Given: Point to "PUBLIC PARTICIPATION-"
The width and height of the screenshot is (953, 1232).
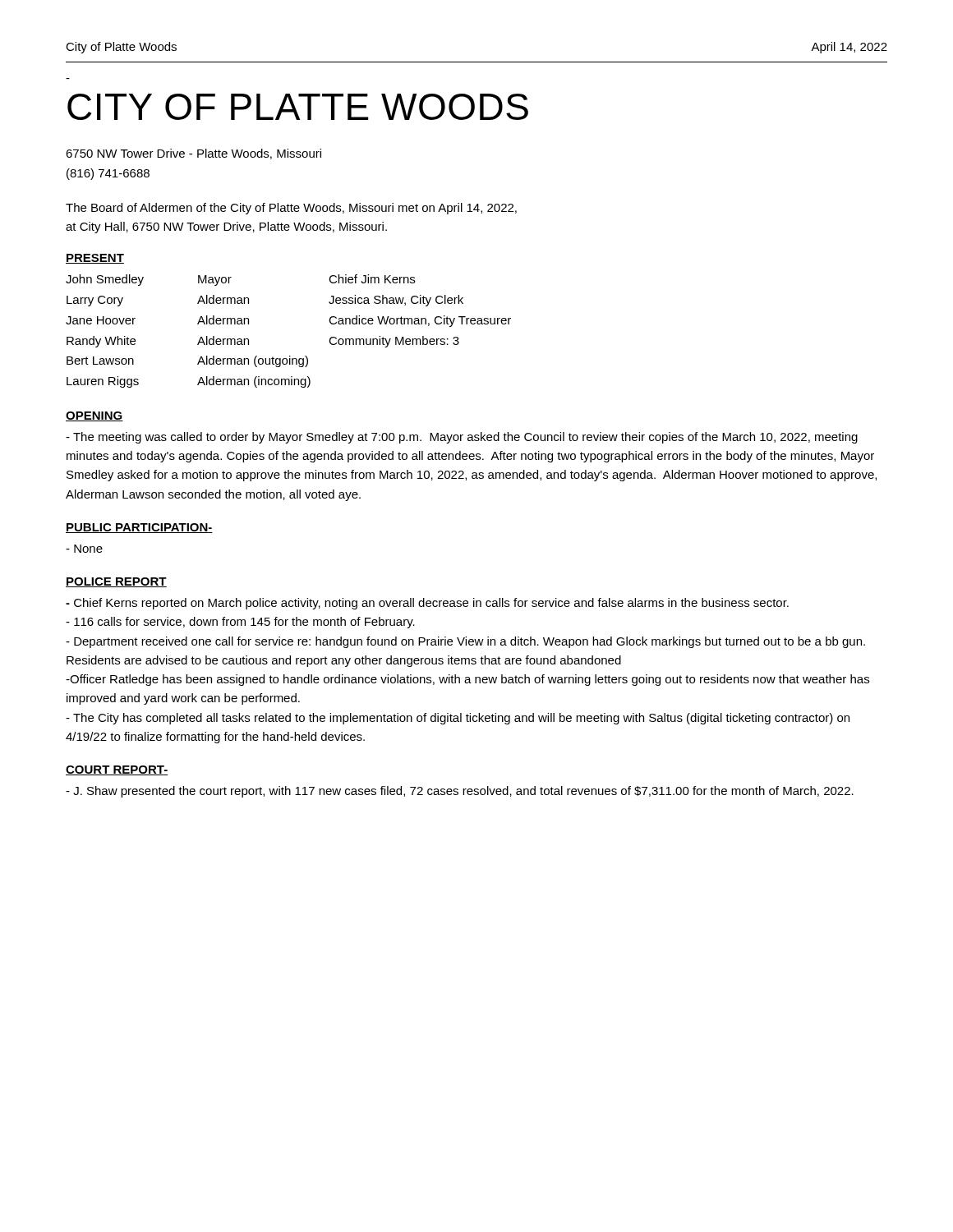Looking at the screenshot, I should click(x=139, y=527).
